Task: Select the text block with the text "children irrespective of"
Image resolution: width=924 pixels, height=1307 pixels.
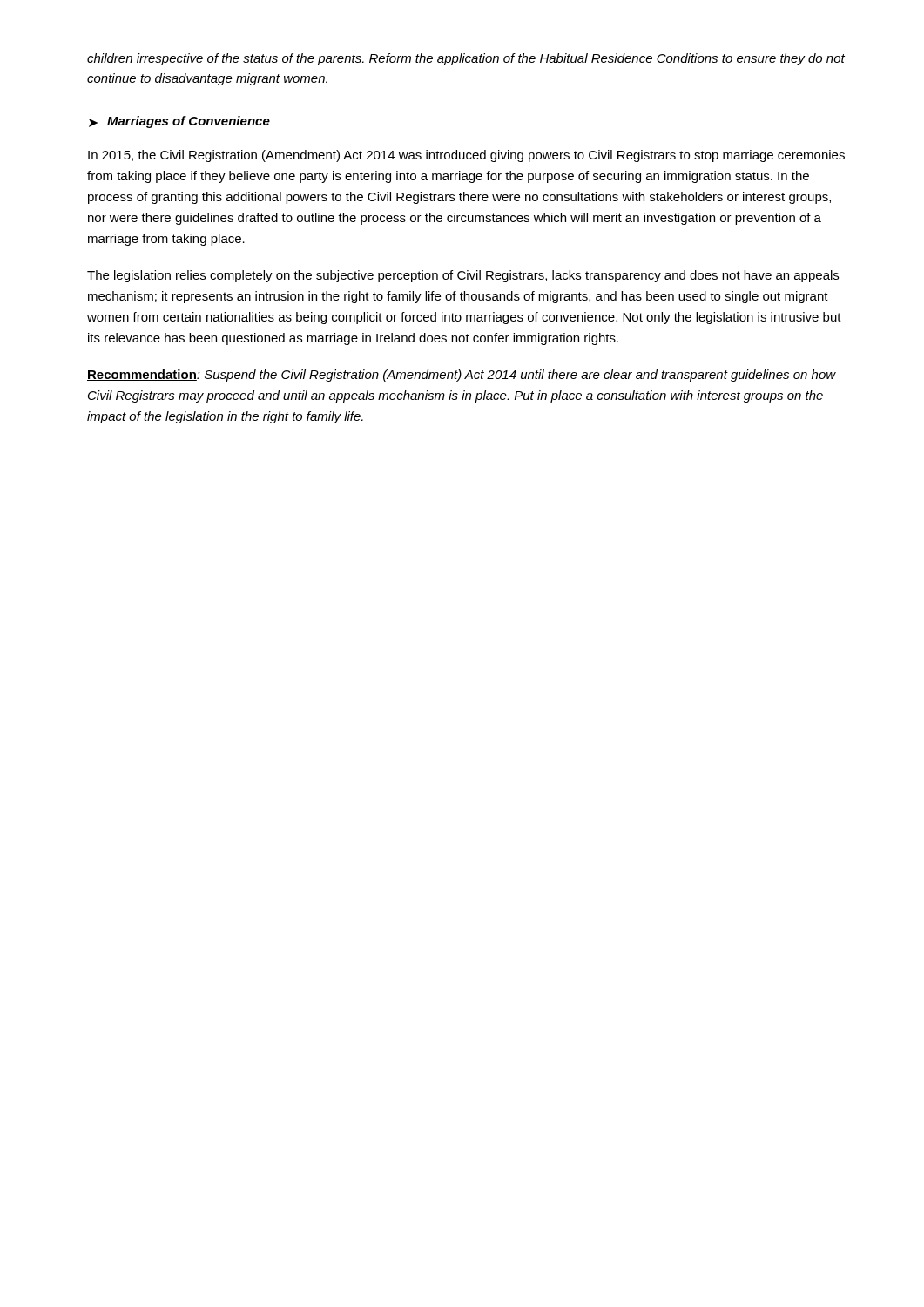Action: pyautogui.click(x=466, y=68)
